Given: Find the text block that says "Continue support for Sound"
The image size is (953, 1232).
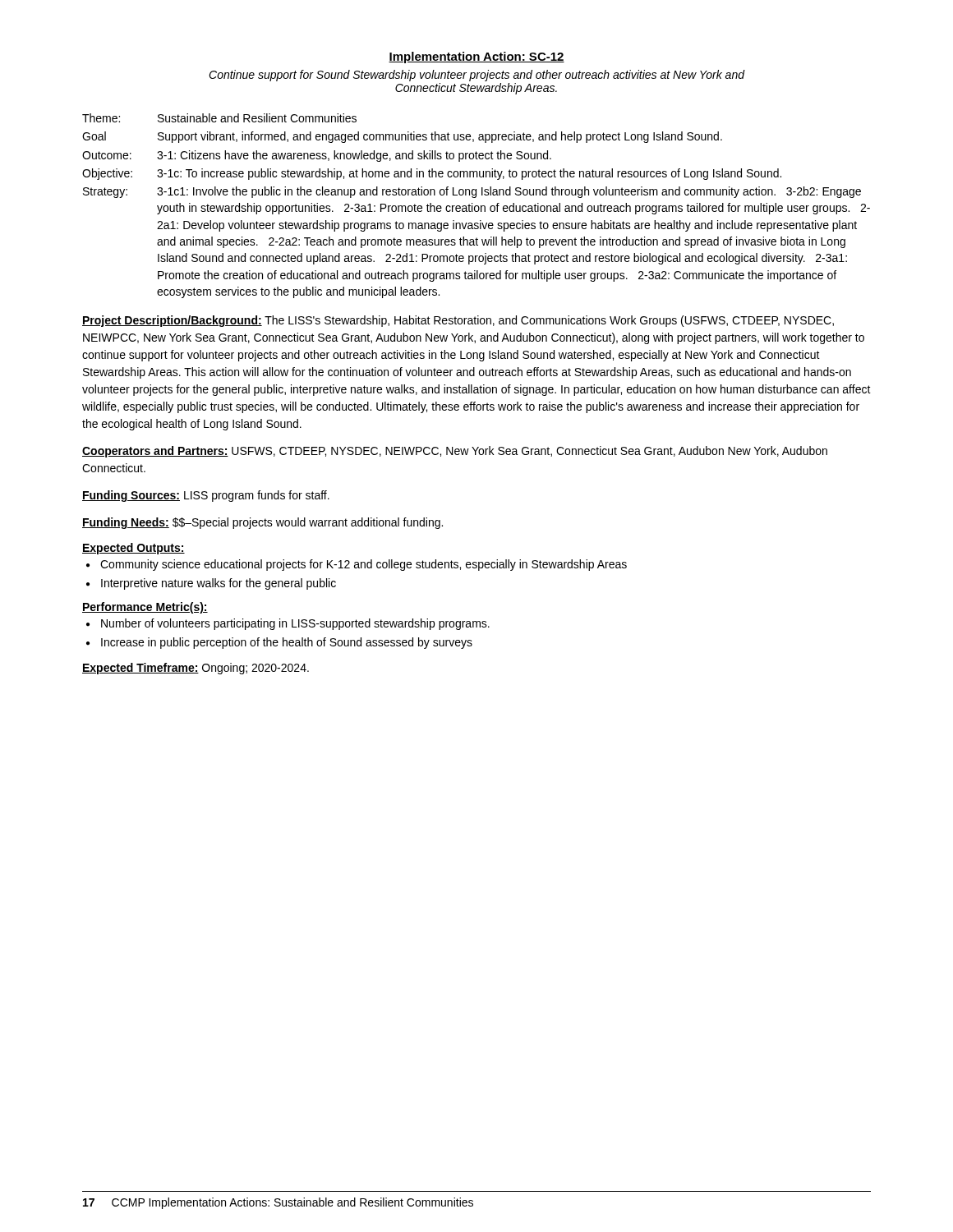Looking at the screenshot, I should [x=476, y=81].
